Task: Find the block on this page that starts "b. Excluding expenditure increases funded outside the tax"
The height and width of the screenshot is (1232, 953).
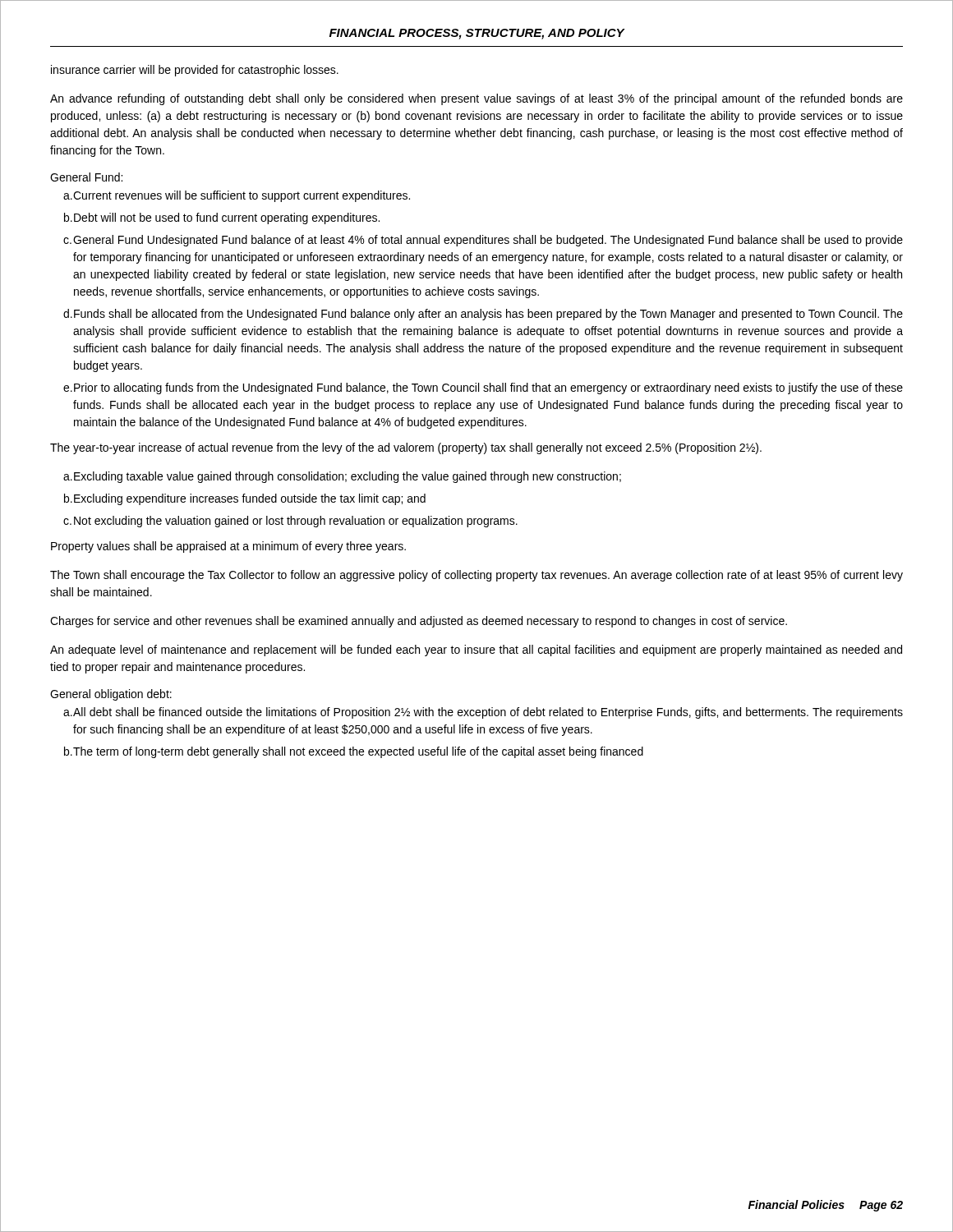Action: (x=245, y=499)
